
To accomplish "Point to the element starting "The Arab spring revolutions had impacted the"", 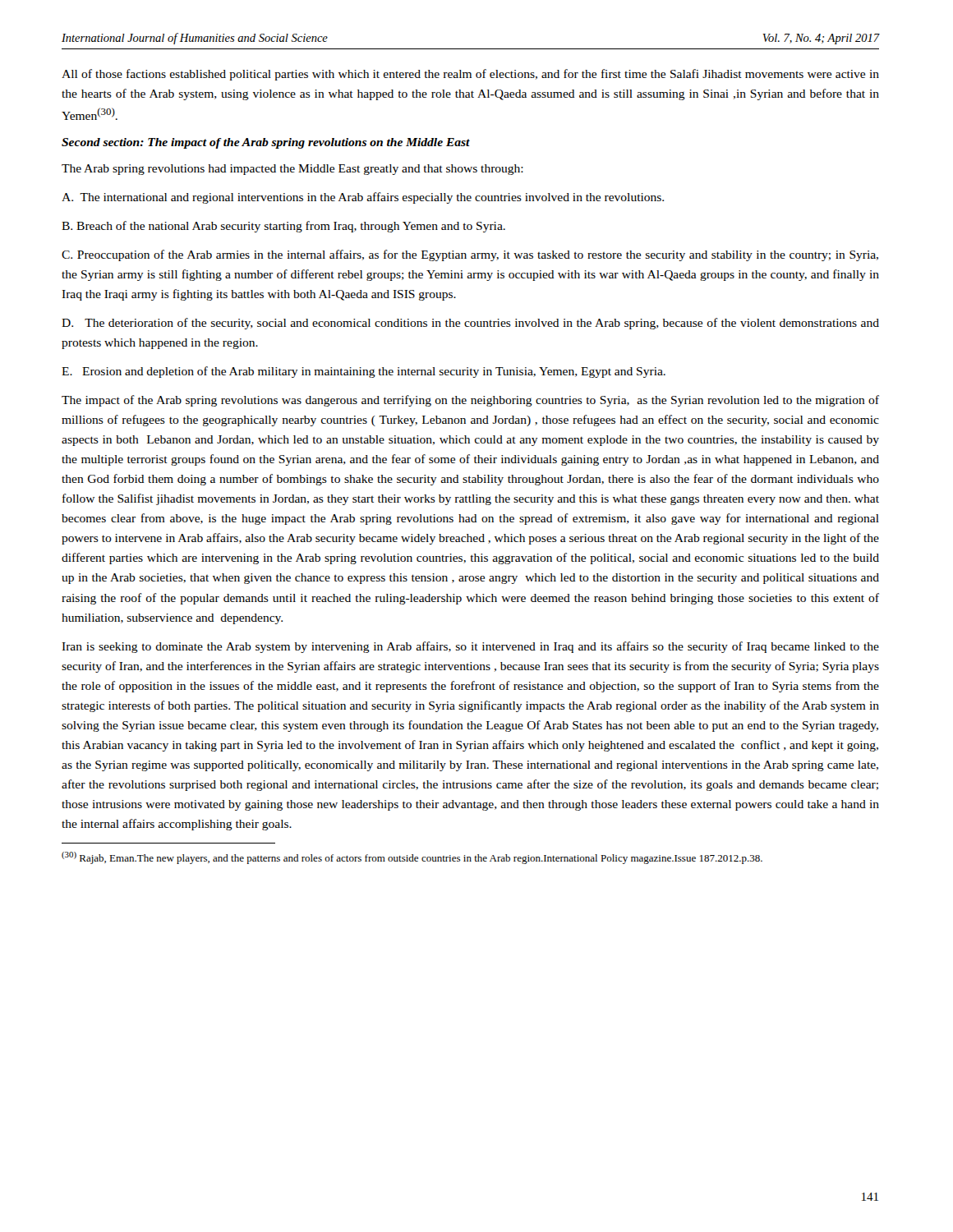I will point(293,168).
